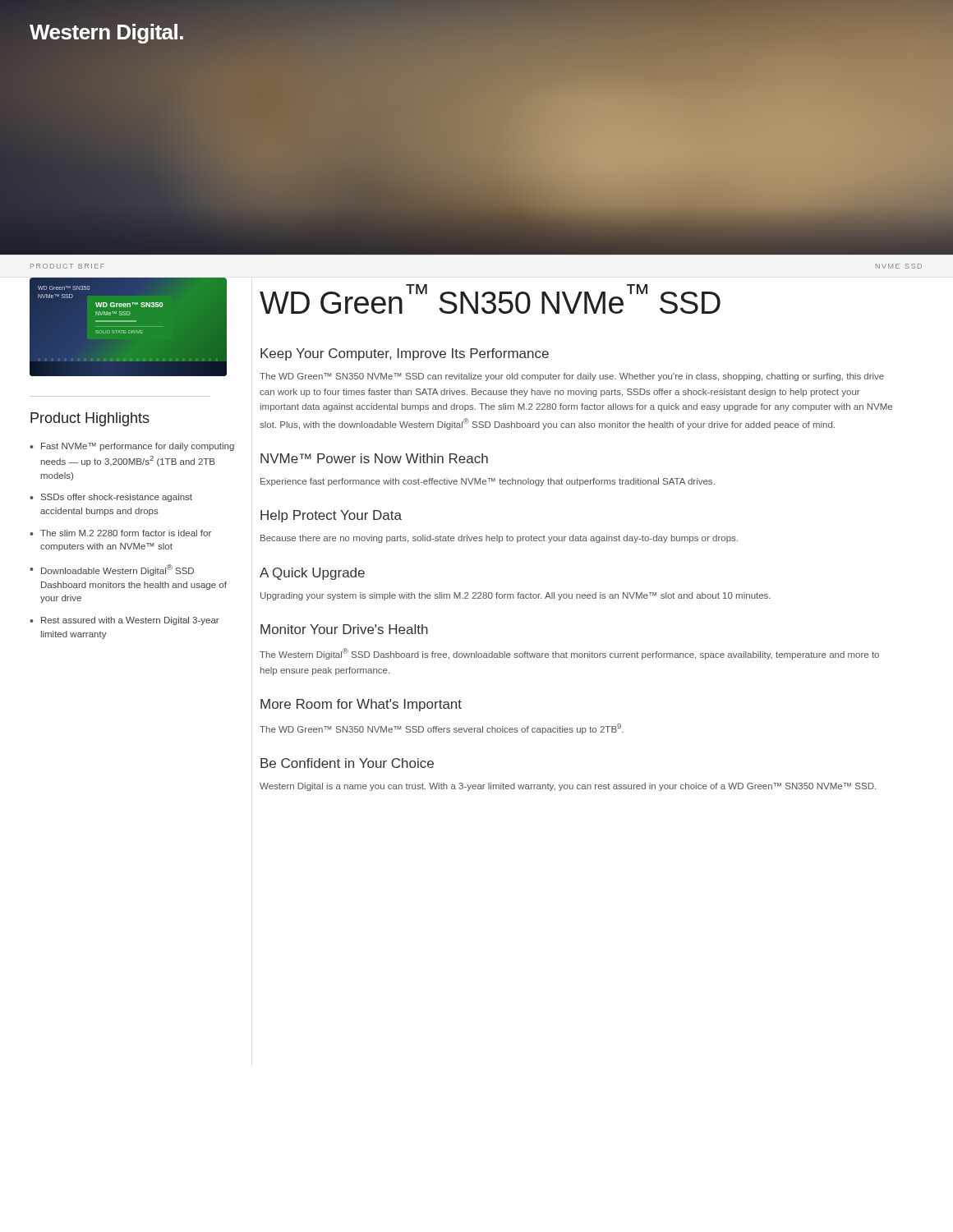Navigate to the block starting "Upgrading your system is simple"
Screen dimensions: 1232x953
click(515, 595)
